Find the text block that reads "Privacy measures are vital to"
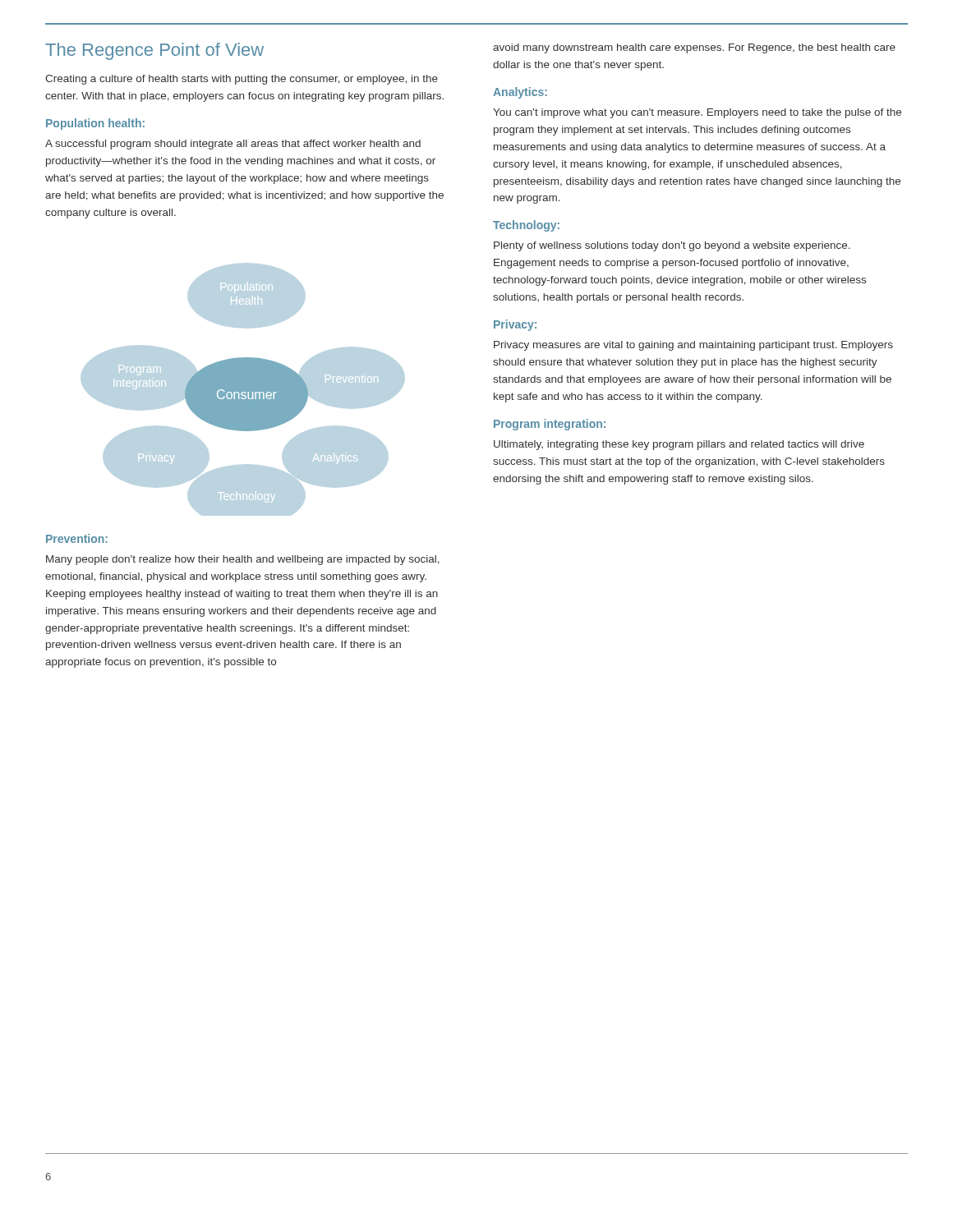This screenshot has width=953, height=1232. [700, 371]
